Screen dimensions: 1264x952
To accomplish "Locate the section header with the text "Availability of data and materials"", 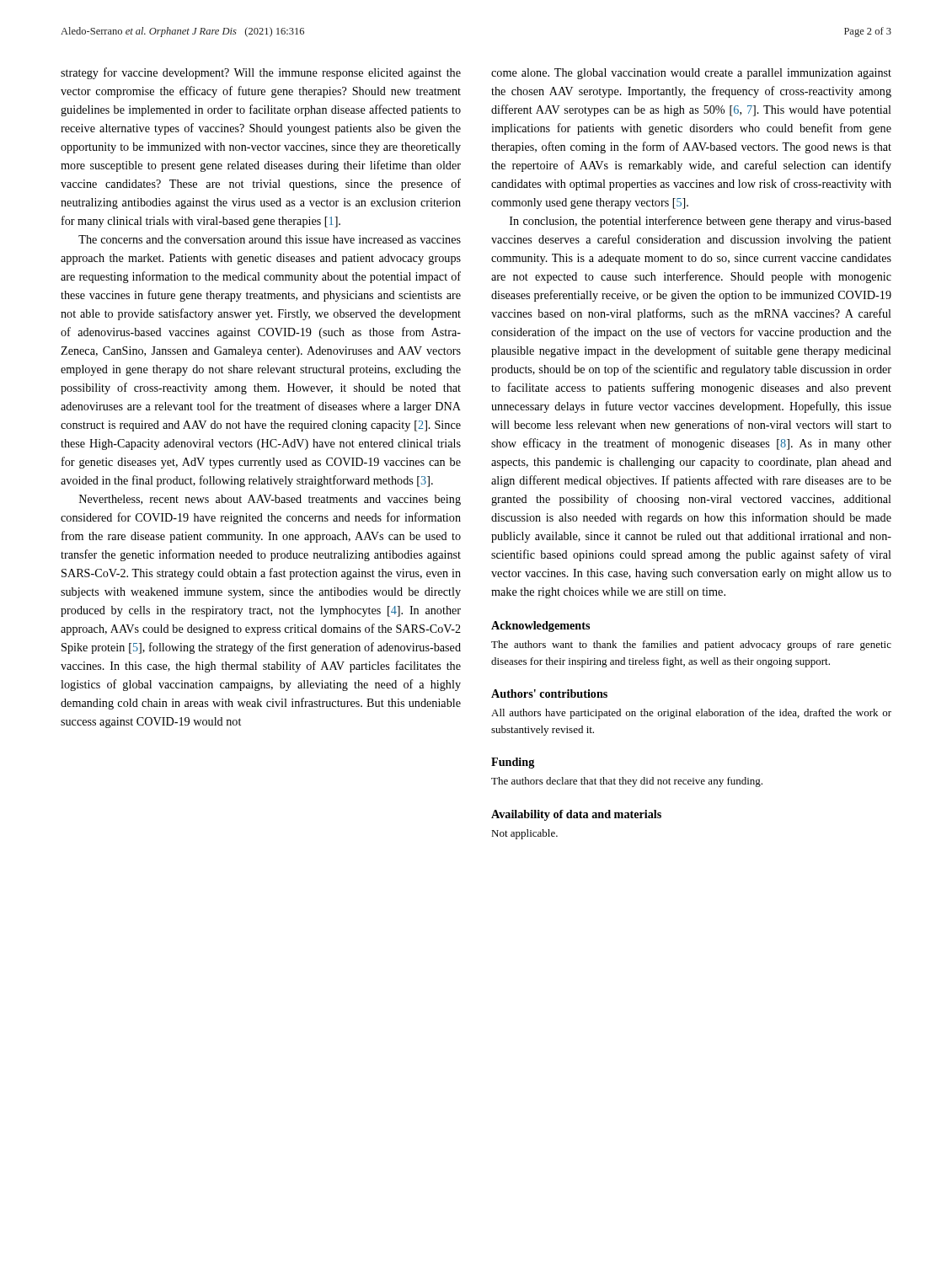I will [x=576, y=814].
